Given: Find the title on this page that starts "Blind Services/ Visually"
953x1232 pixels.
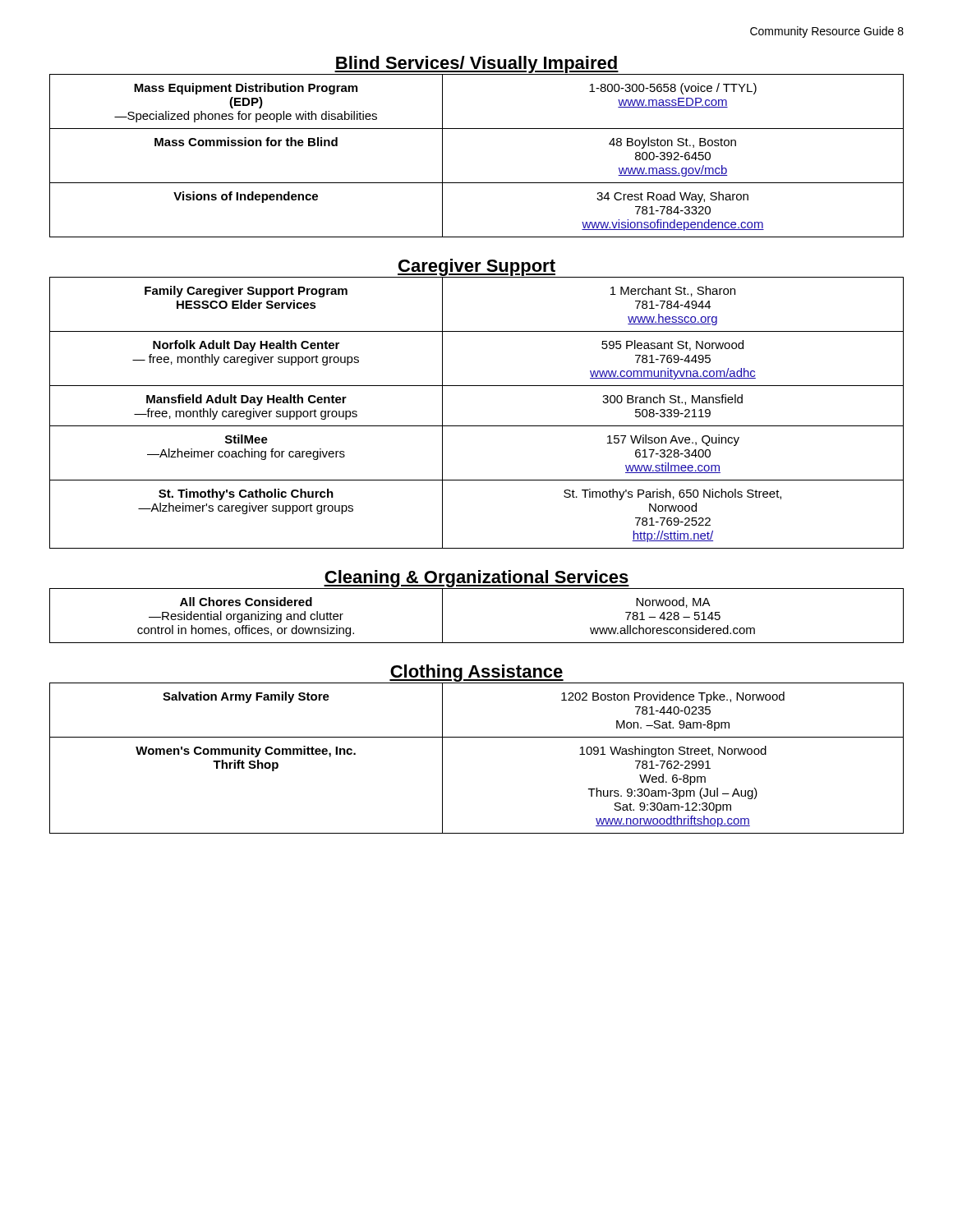Looking at the screenshot, I should click(476, 63).
